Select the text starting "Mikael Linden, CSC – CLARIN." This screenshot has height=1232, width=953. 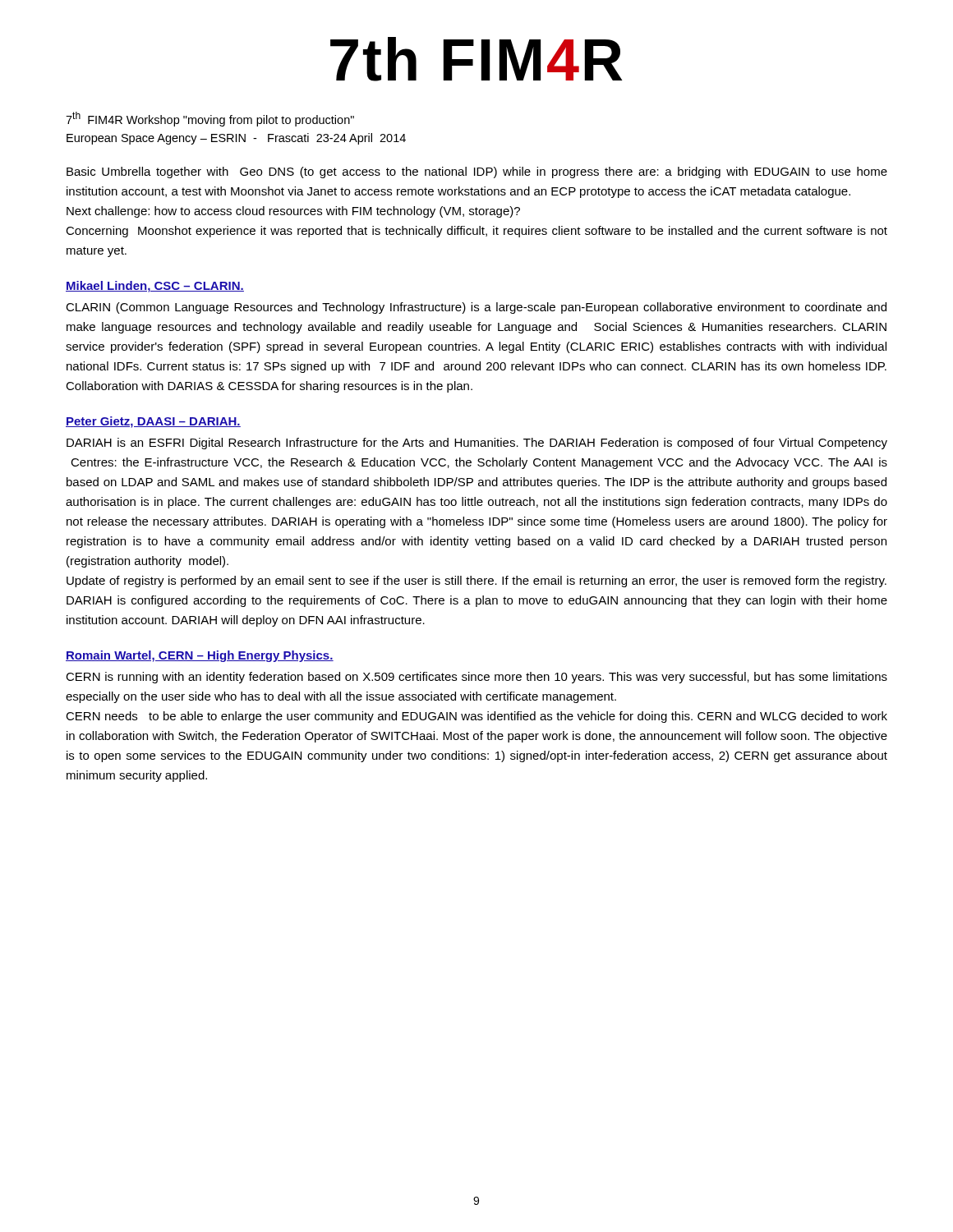[155, 286]
